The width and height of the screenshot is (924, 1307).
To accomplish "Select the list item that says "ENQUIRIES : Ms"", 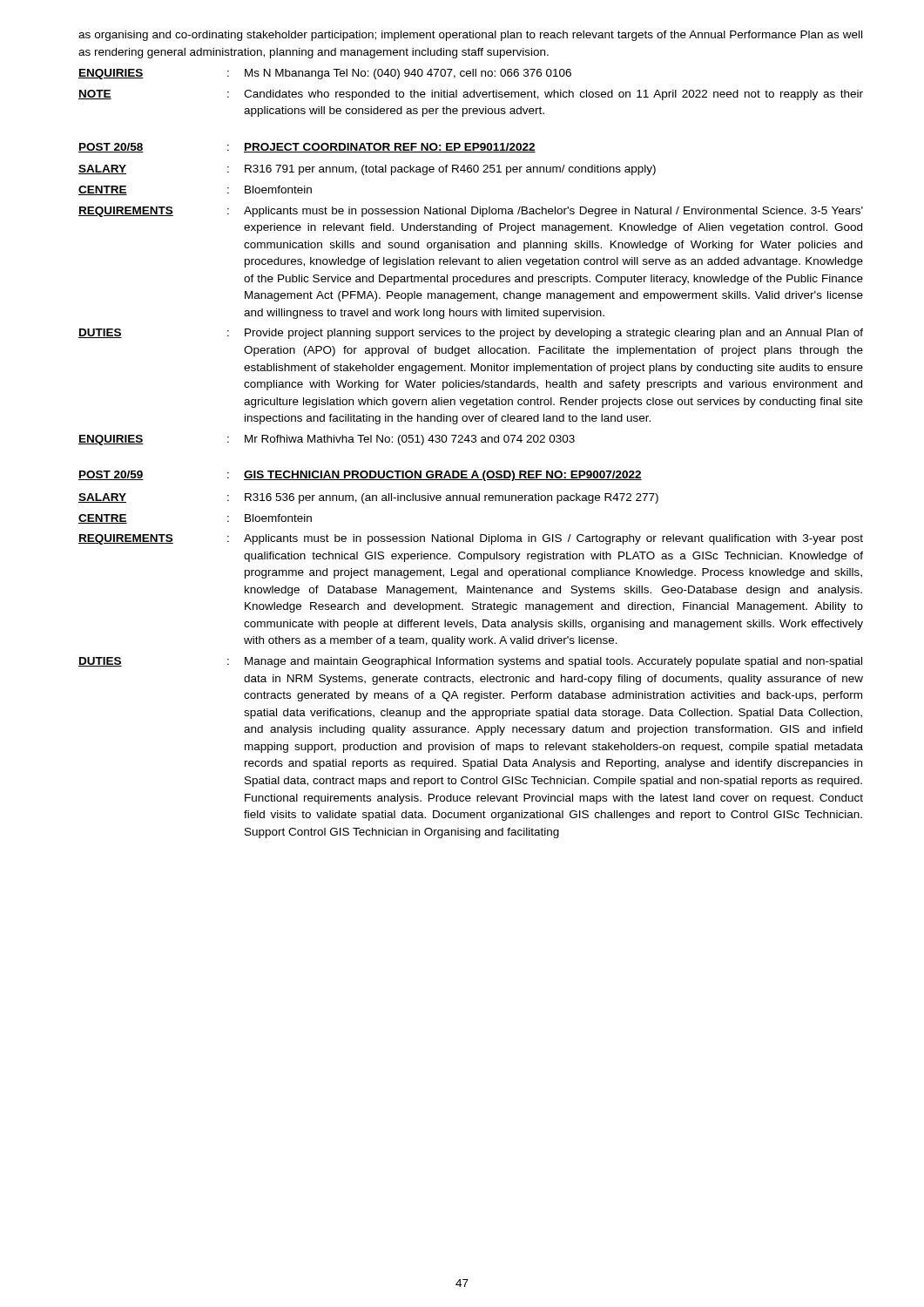I will (x=471, y=73).
